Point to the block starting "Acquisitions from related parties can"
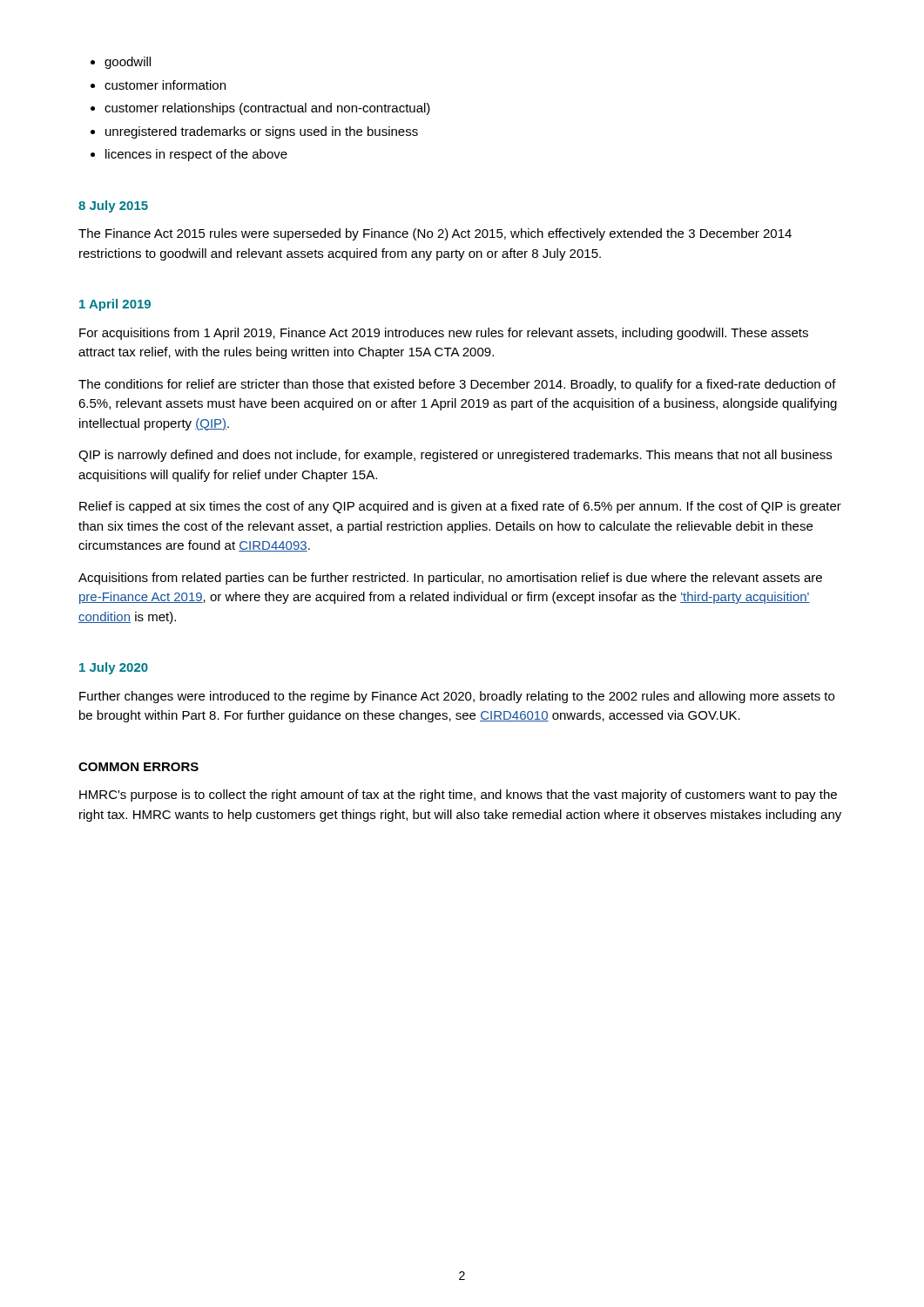 coord(462,597)
